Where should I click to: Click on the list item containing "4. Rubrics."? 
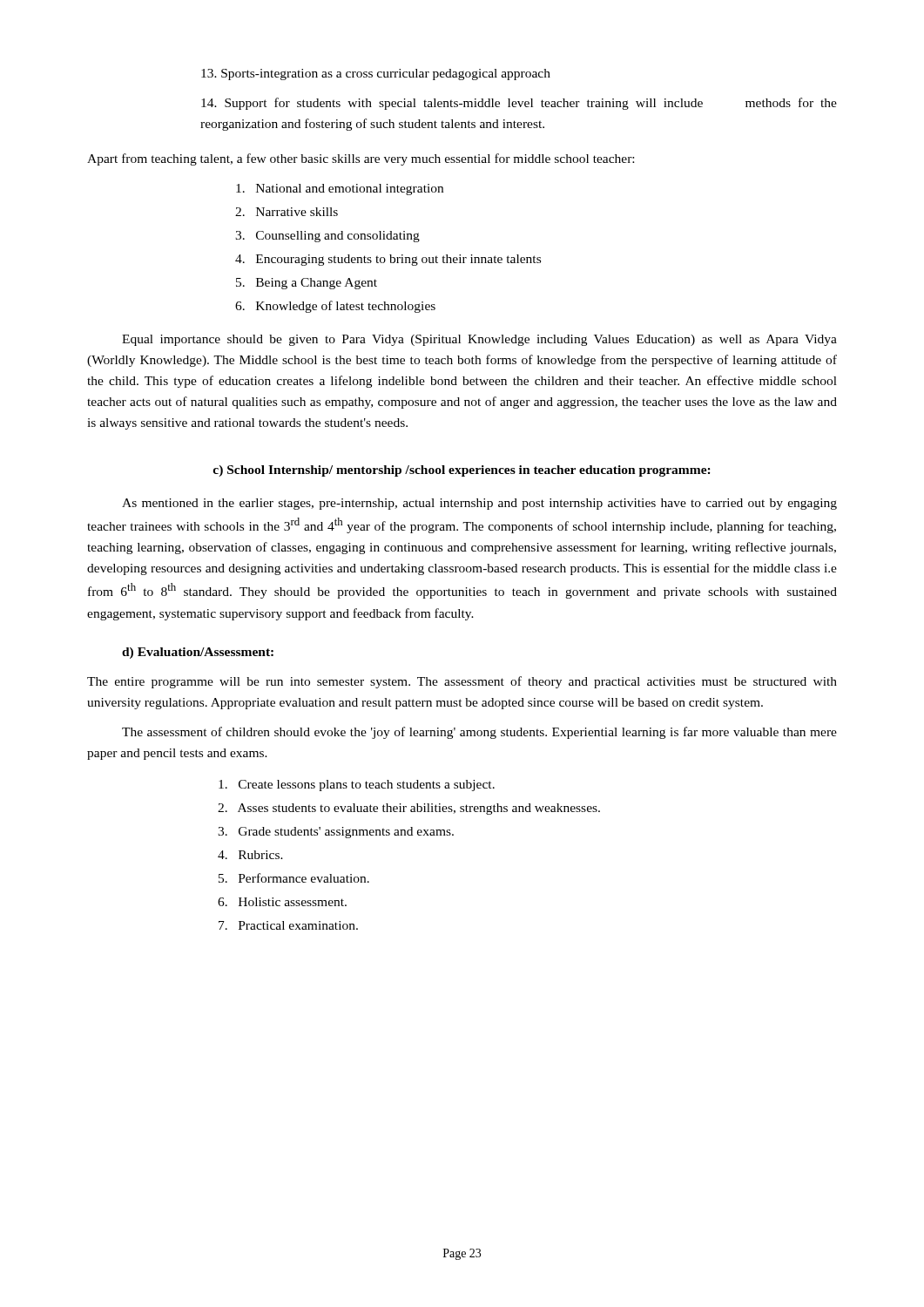tap(250, 854)
